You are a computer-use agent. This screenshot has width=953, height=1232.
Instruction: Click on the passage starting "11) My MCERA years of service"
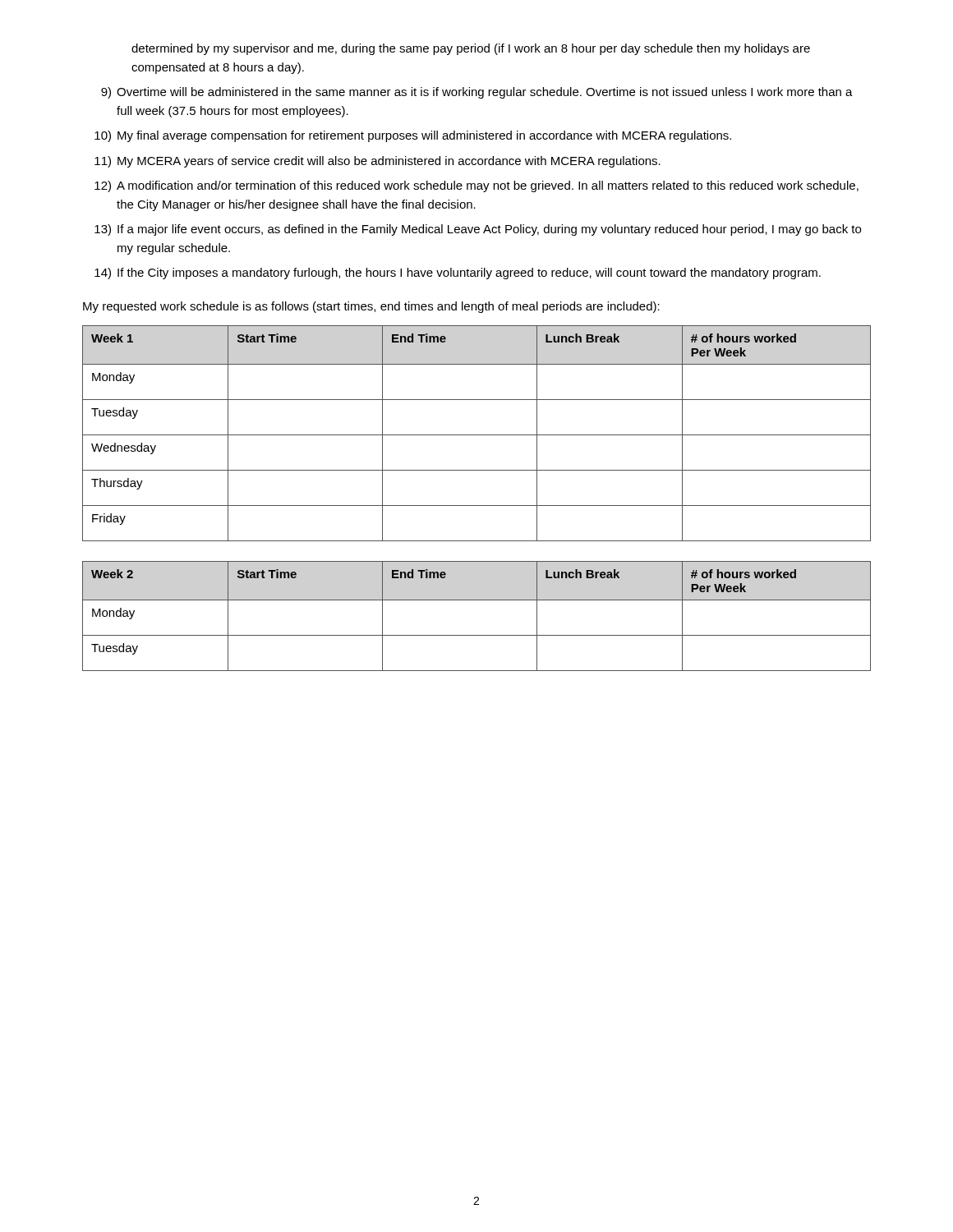(x=476, y=161)
